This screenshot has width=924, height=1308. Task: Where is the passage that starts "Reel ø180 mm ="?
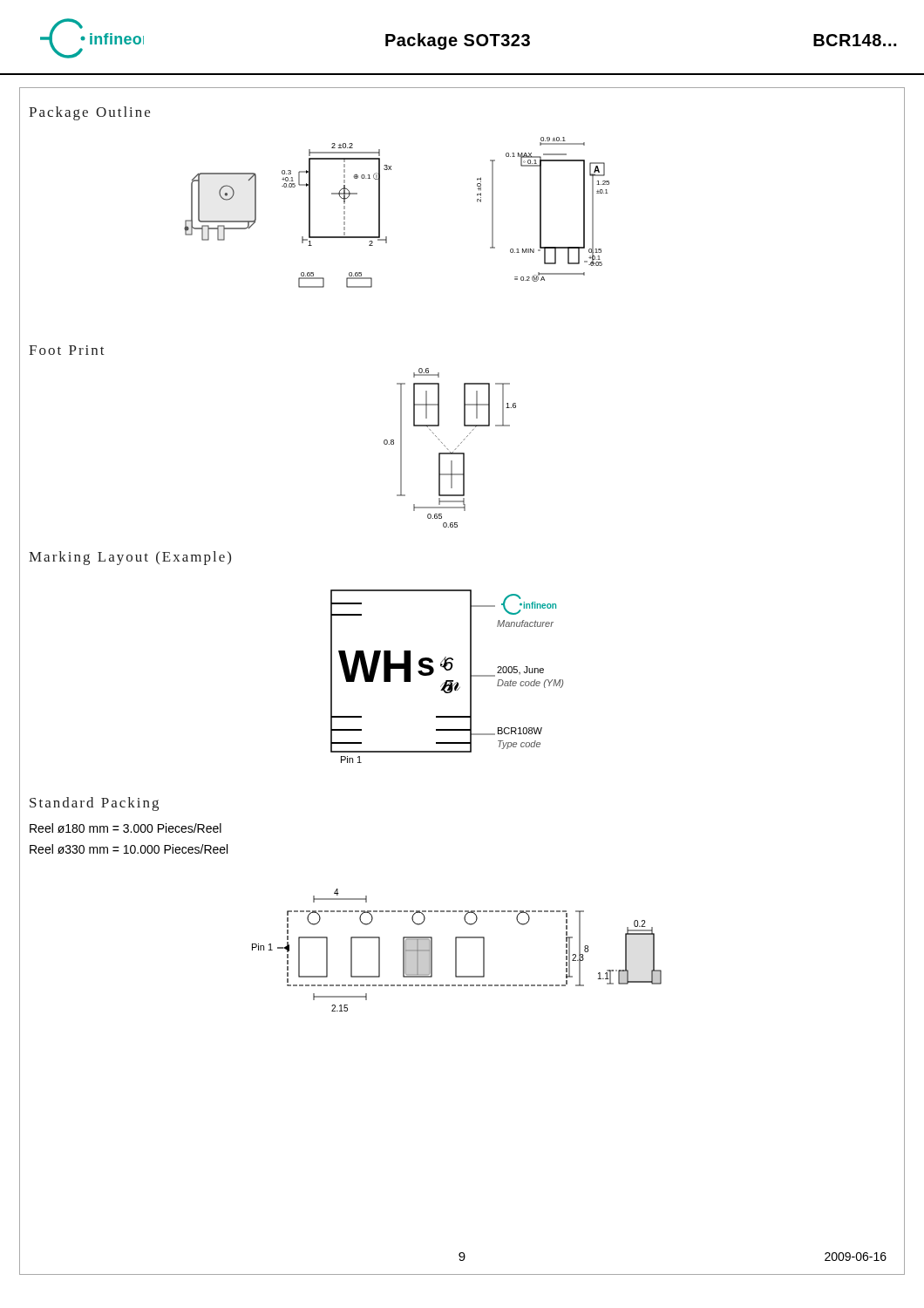[129, 839]
